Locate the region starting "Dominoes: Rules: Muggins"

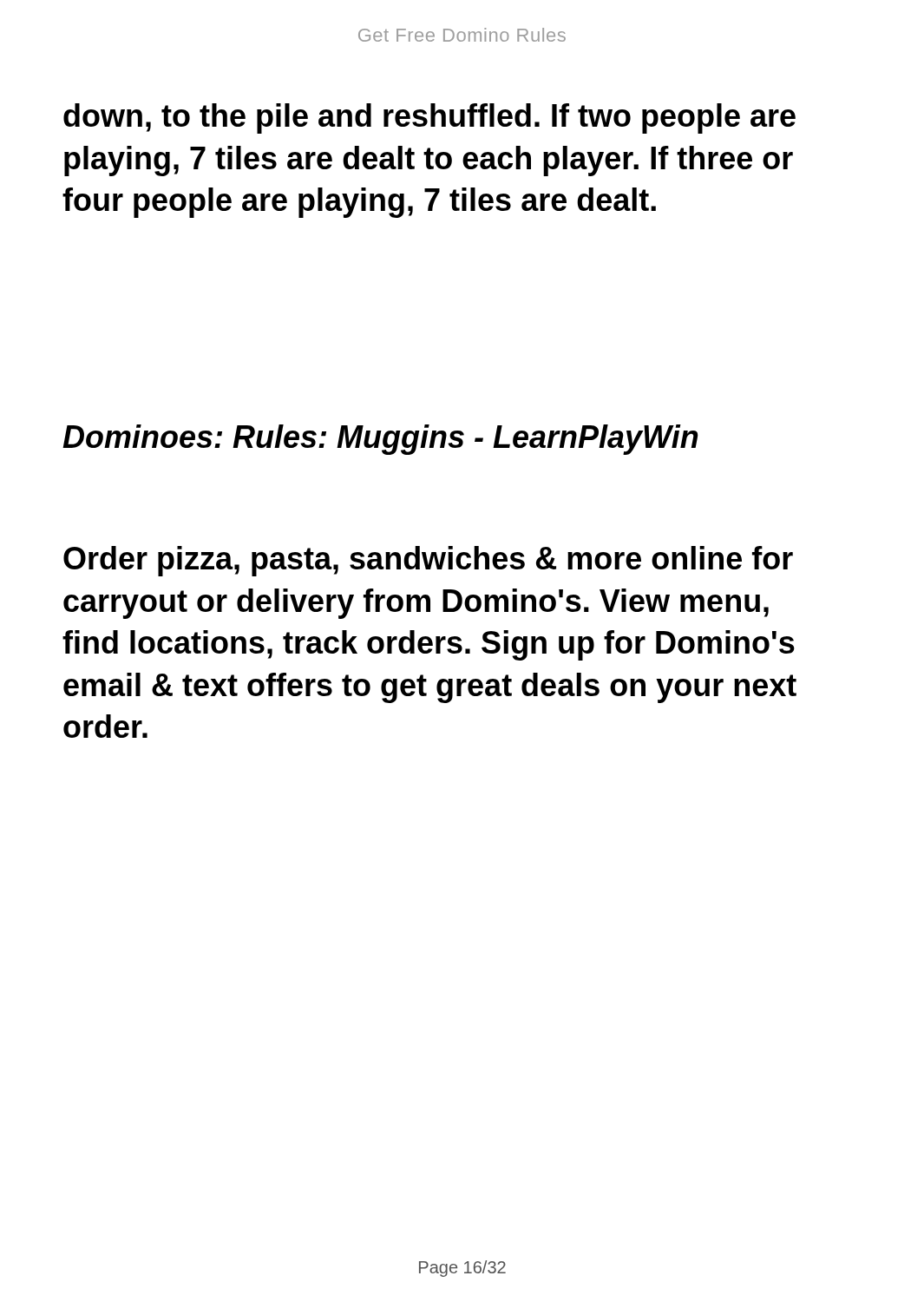444,438
